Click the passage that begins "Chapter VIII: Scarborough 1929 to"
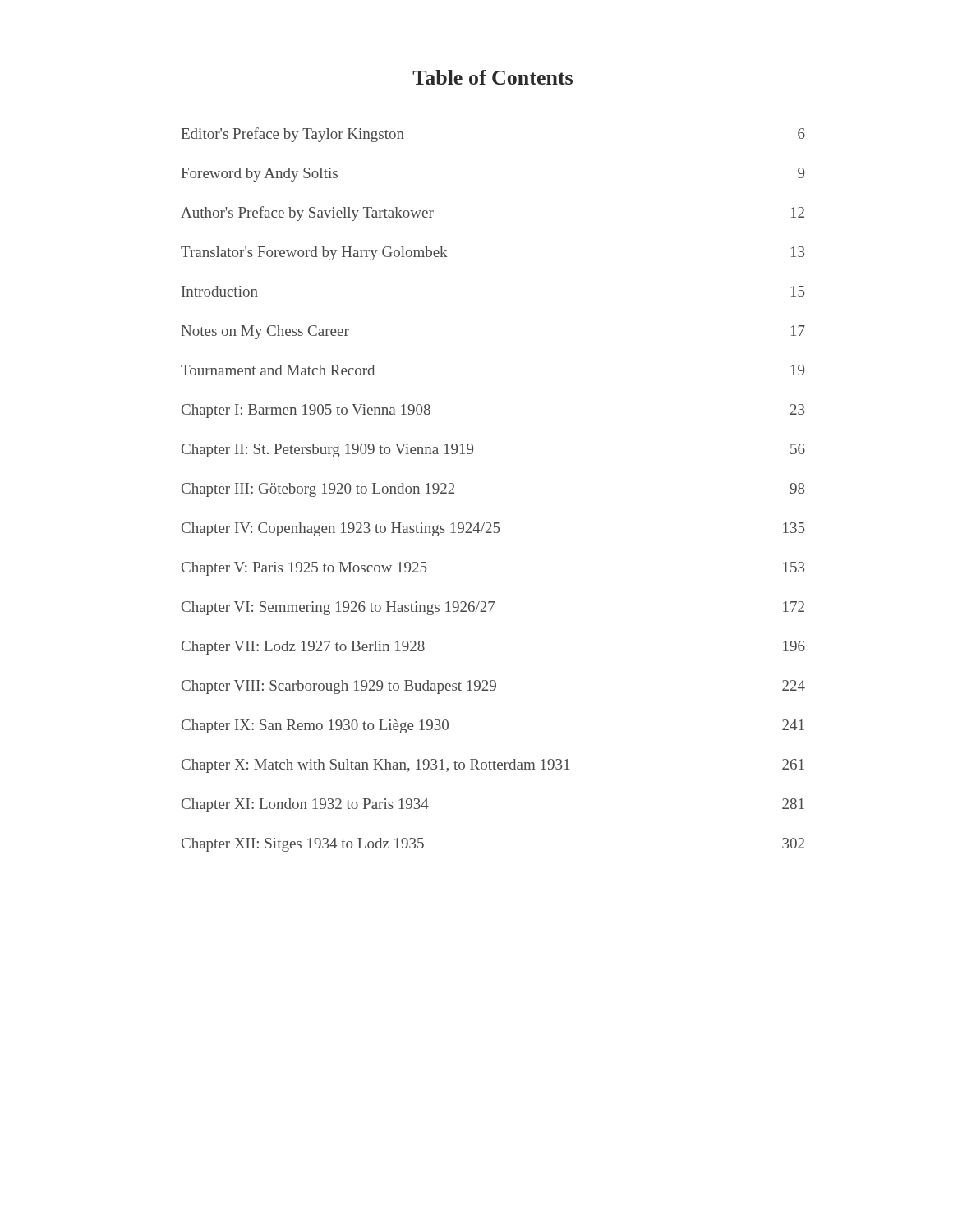The height and width of the screenshot is (1232, 953). [x=493, y=686]
